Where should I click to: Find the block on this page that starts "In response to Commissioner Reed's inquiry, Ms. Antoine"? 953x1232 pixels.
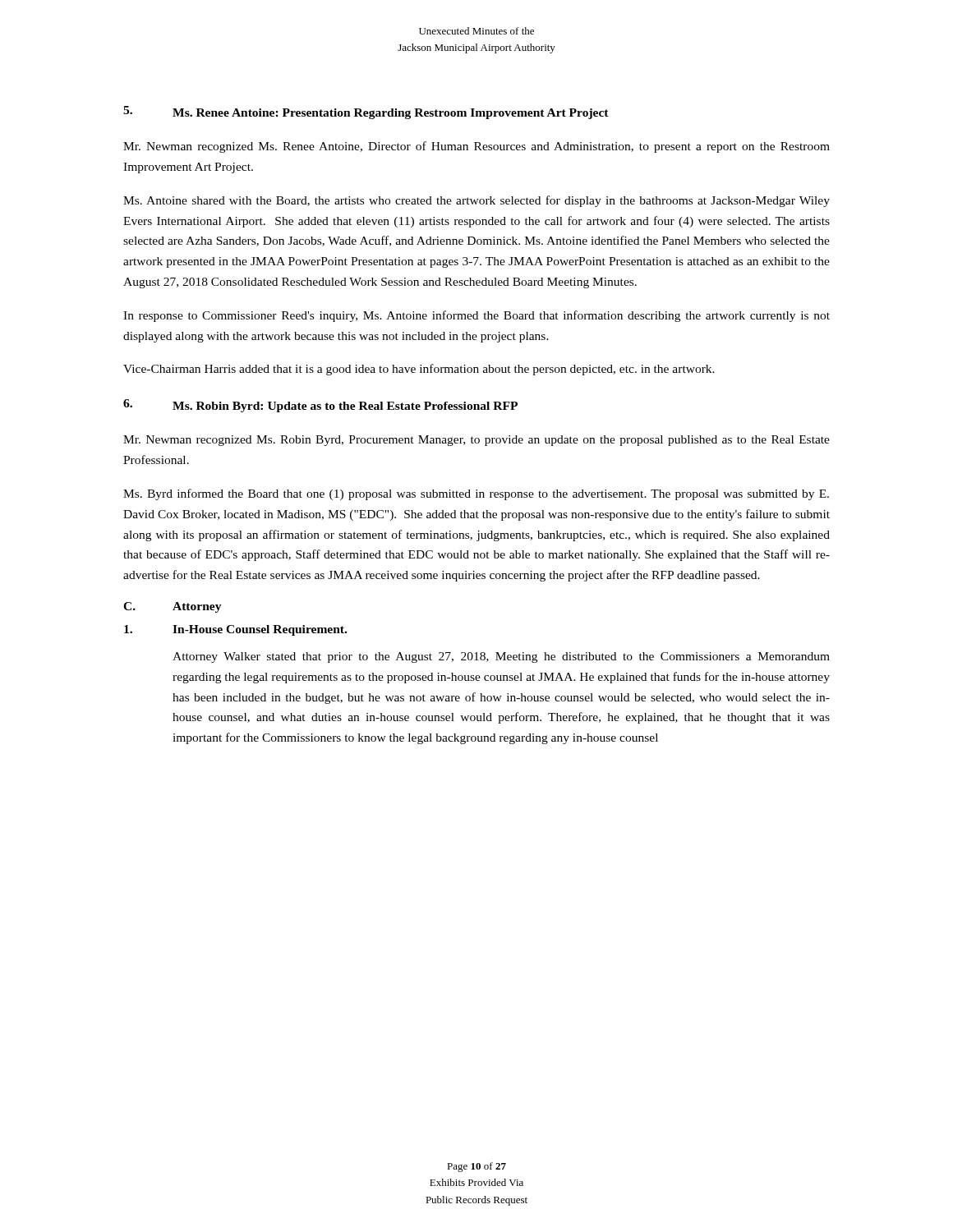(476, 325)
